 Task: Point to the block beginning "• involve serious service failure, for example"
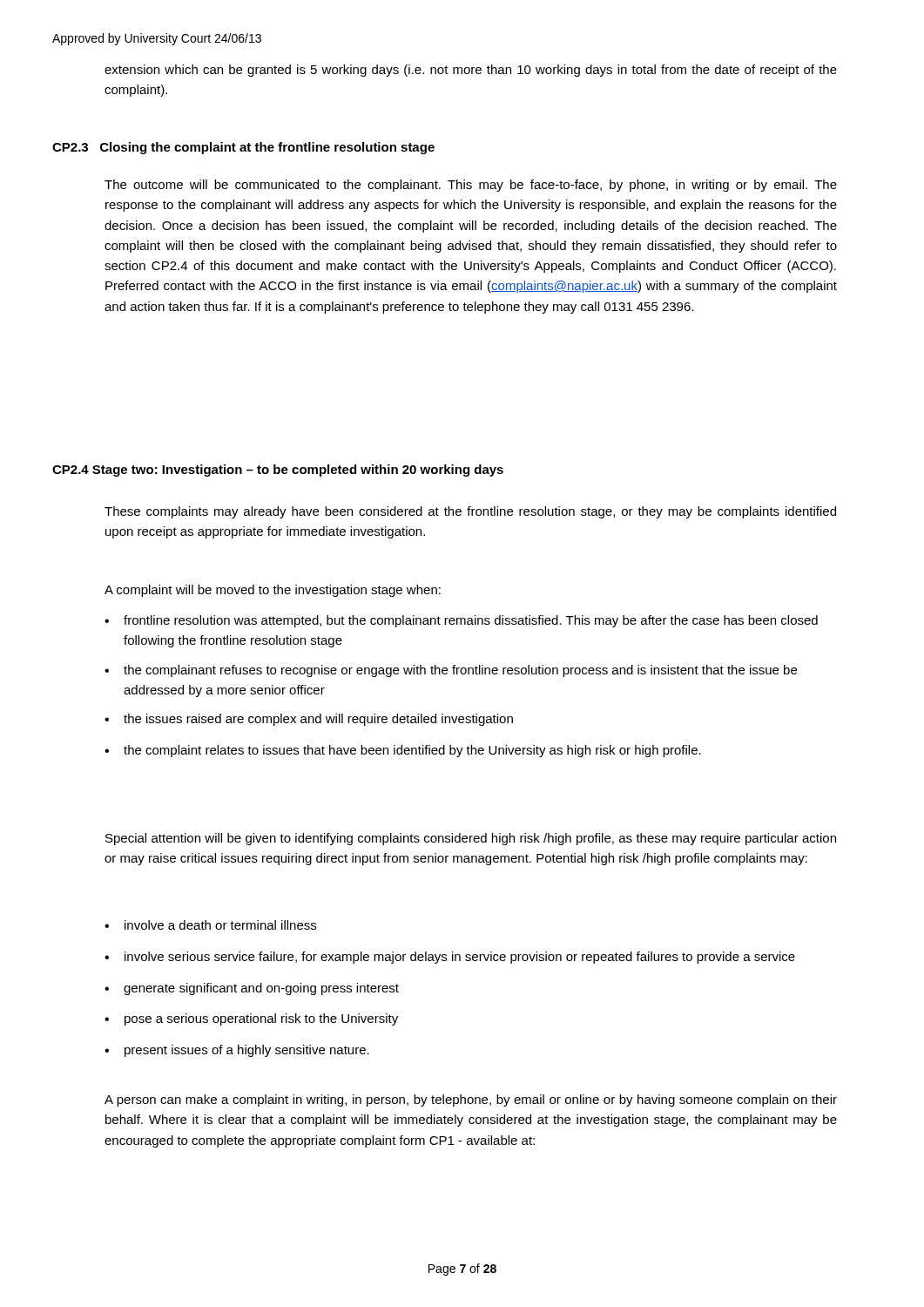pyautogui.click(x=450, y=957)
